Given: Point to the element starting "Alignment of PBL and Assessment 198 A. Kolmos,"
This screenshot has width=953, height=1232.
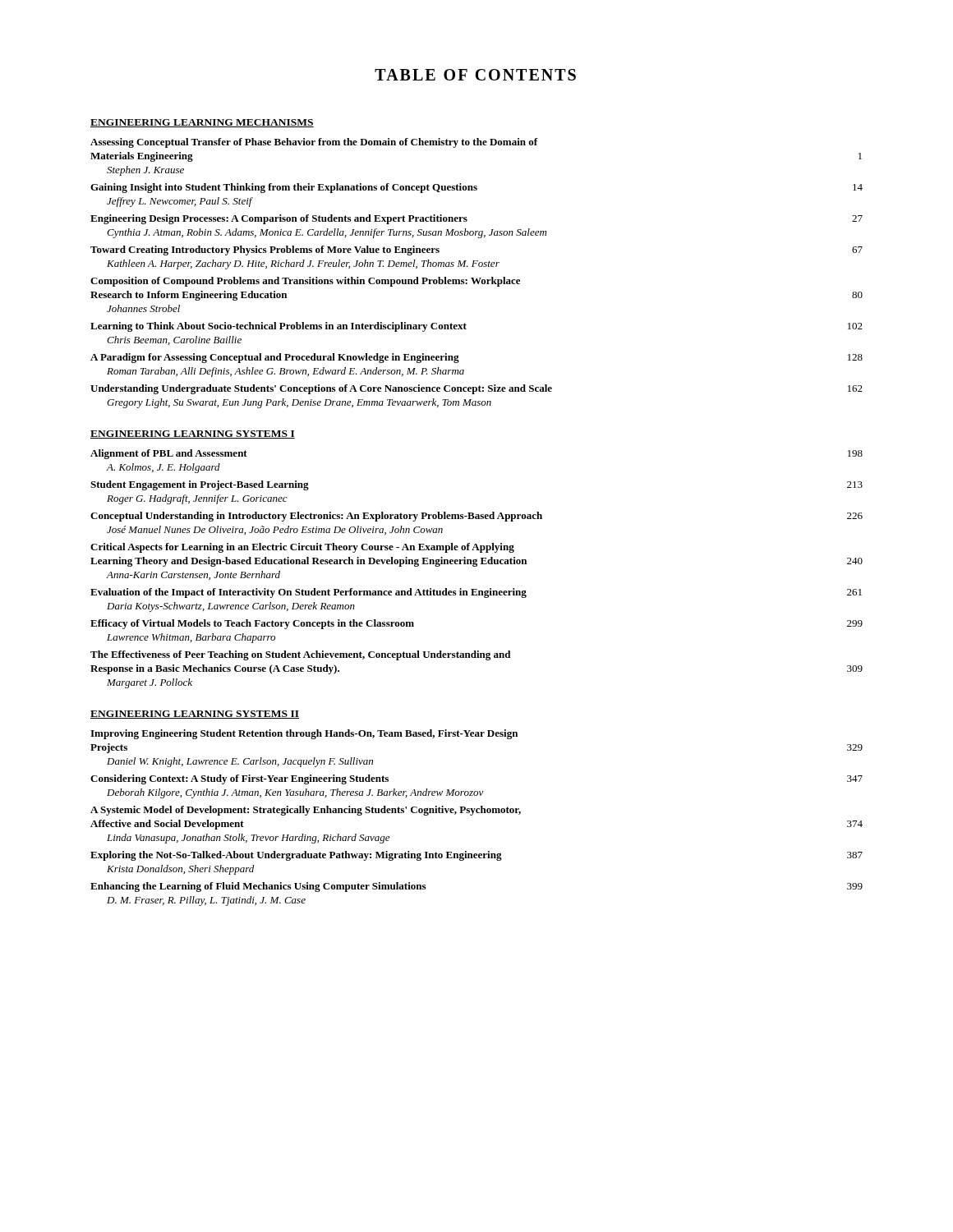Looking at the screenshot, I should (x=169, y=454).
